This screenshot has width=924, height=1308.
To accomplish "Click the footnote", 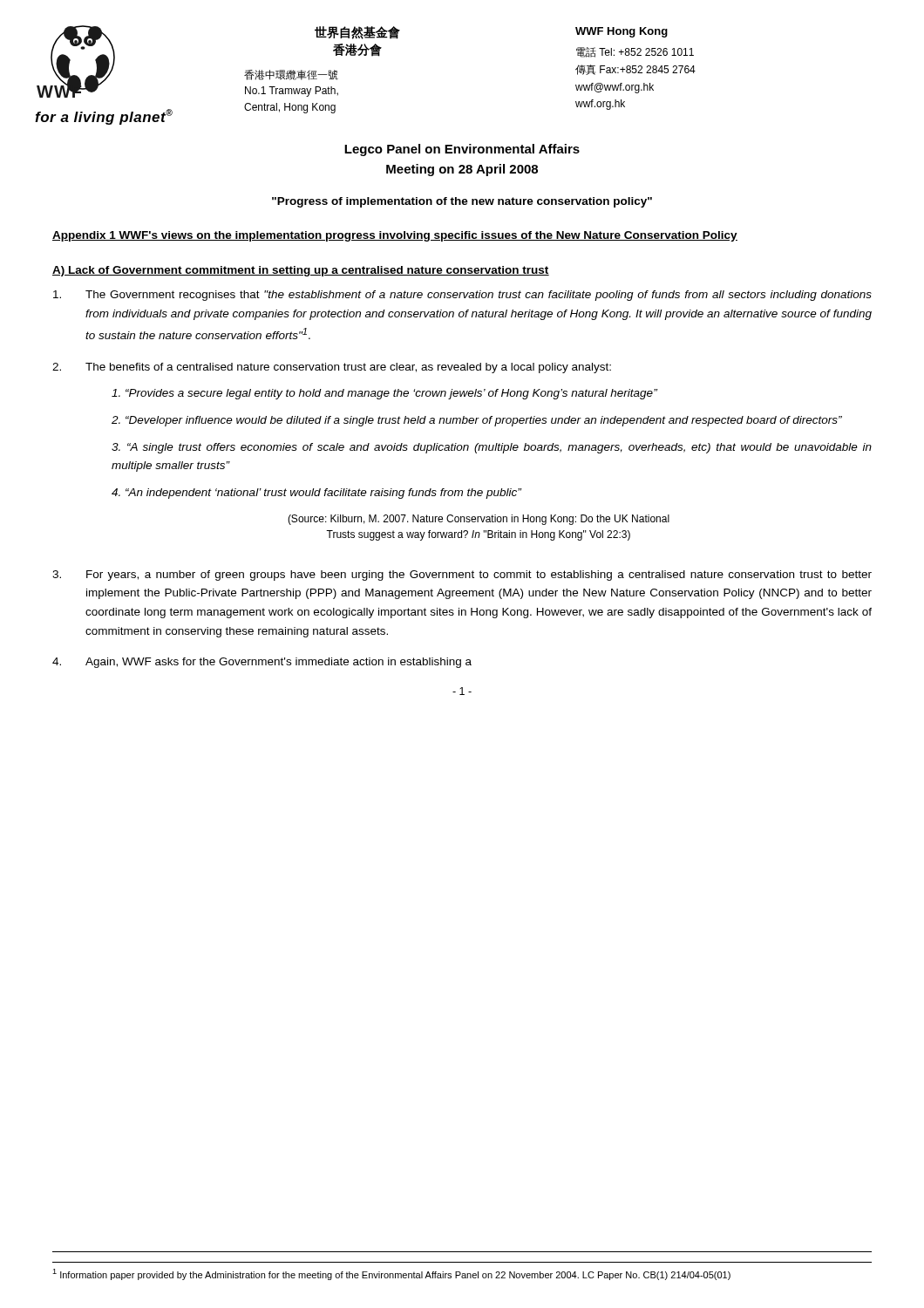I will (x=462, y=1271).
